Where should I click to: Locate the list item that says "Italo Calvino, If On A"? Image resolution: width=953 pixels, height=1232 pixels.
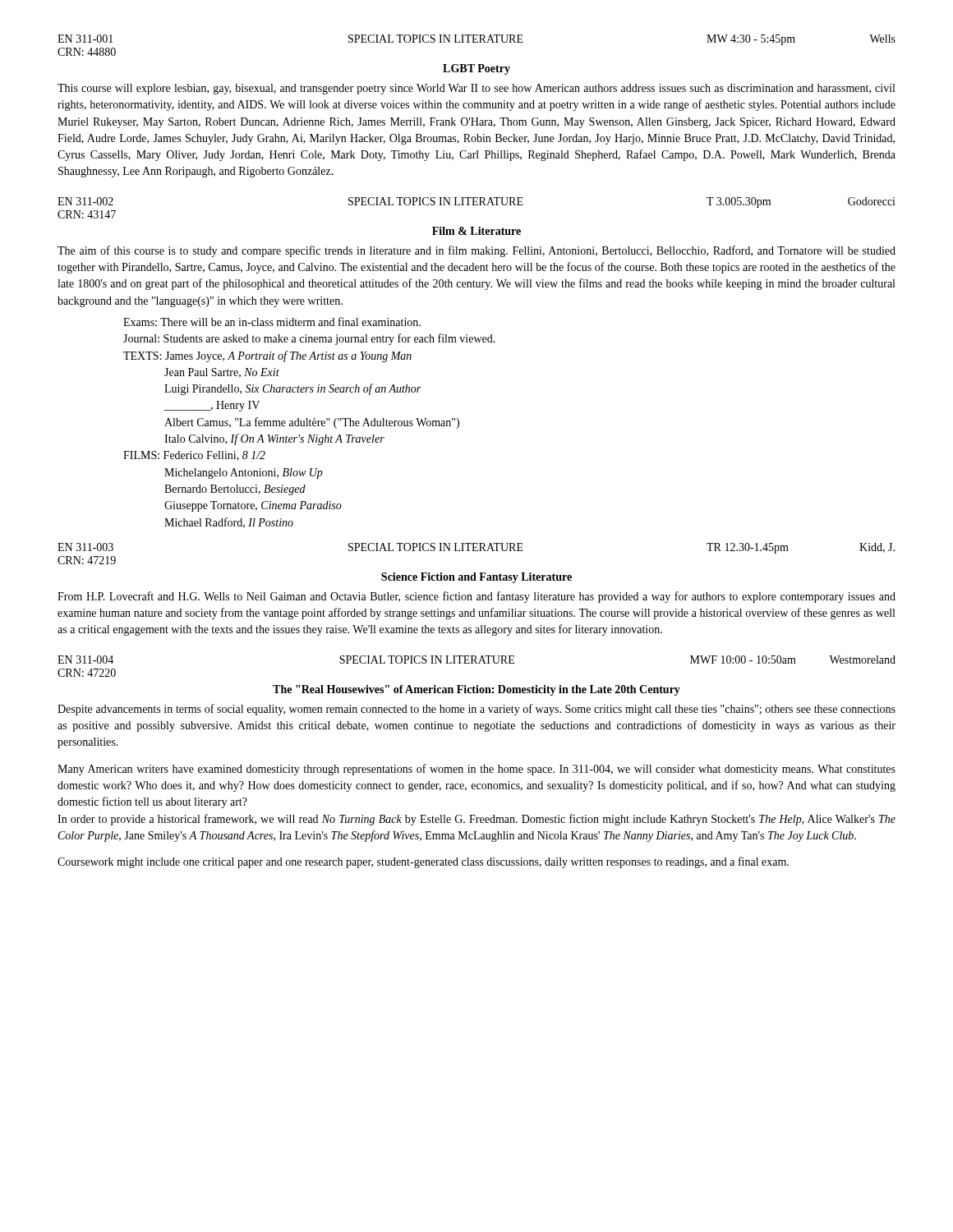point(274,439)
